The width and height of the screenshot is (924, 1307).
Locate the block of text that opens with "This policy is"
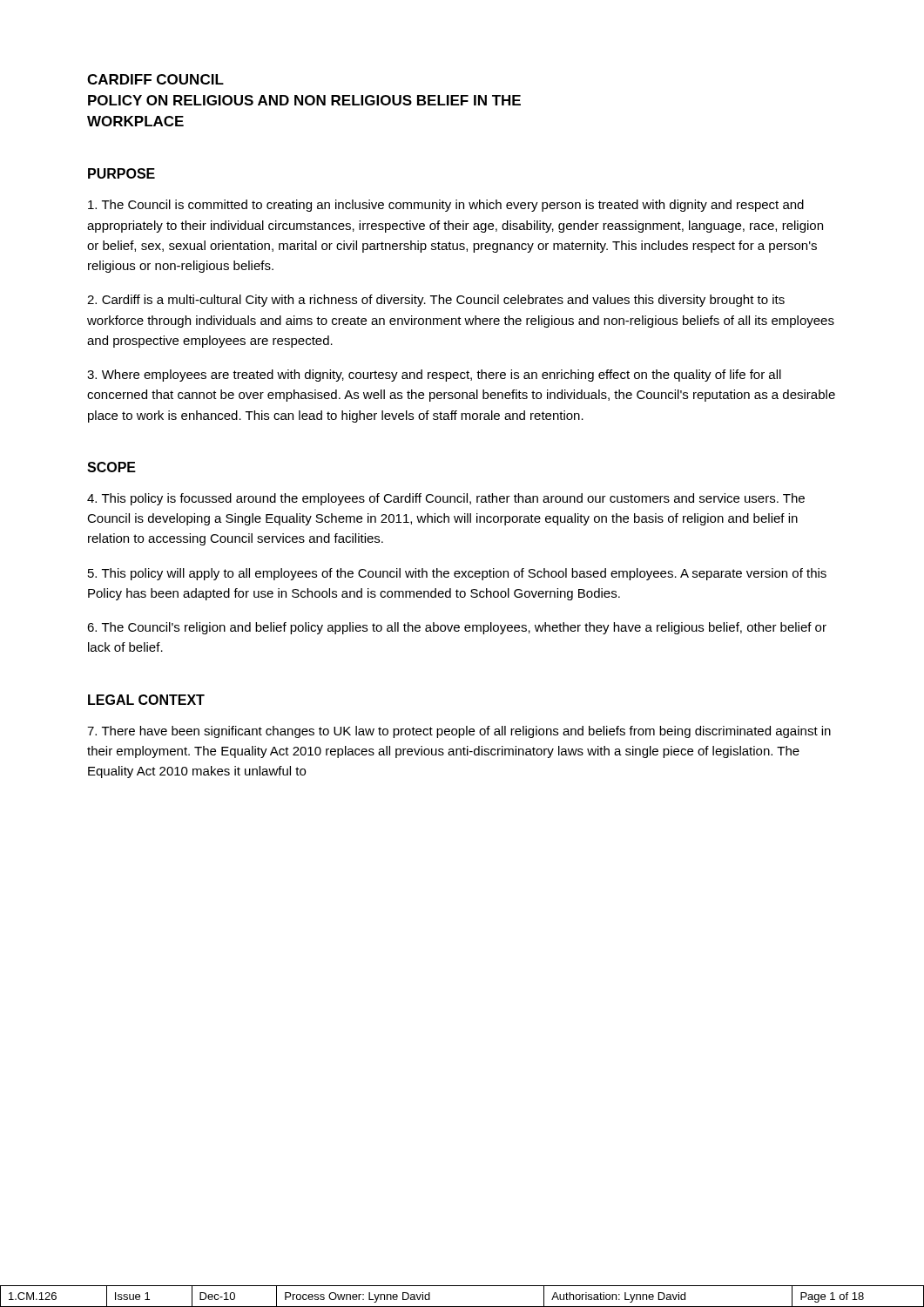point(446,518)
